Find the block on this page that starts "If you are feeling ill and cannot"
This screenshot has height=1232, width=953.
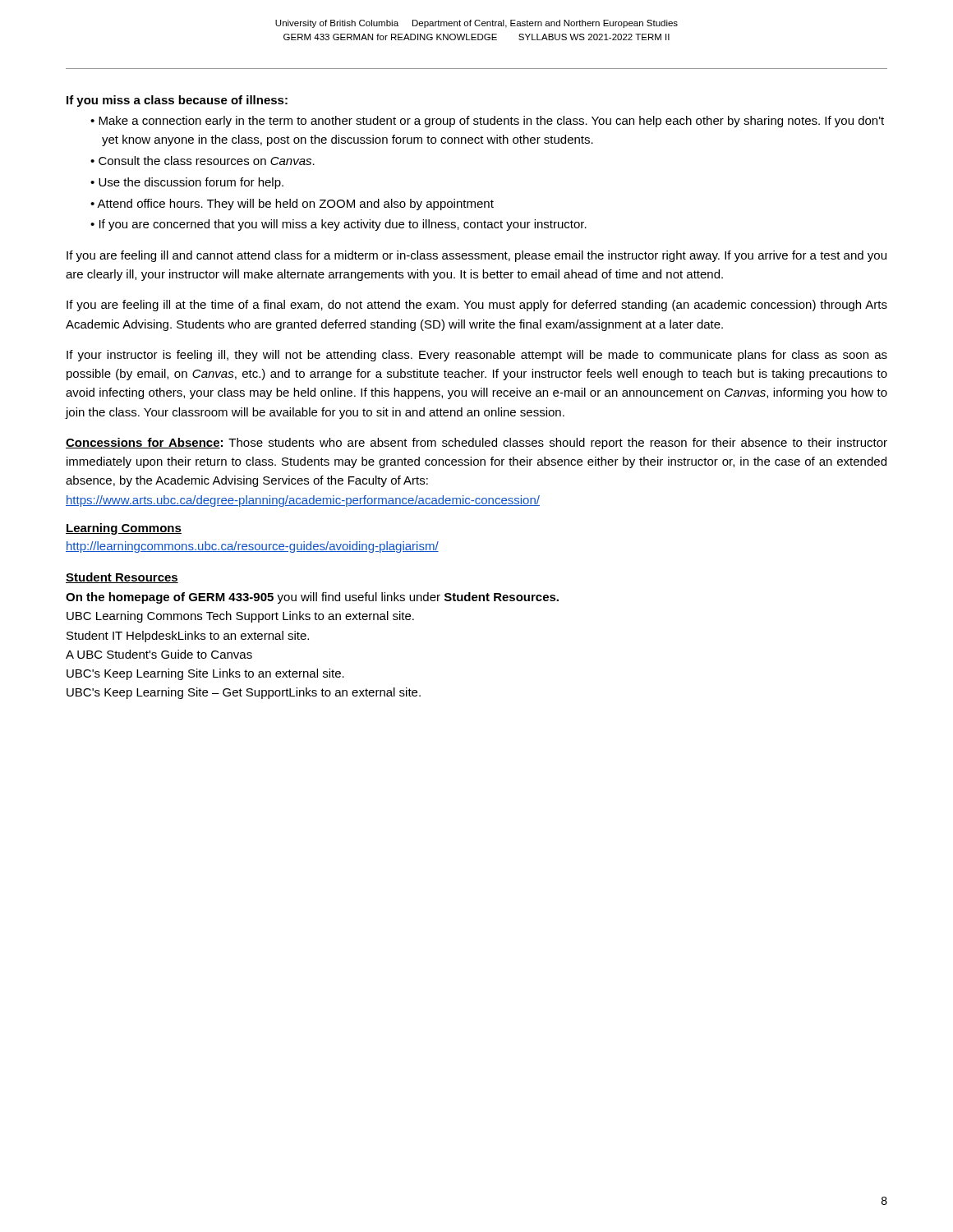coord(476,264)
